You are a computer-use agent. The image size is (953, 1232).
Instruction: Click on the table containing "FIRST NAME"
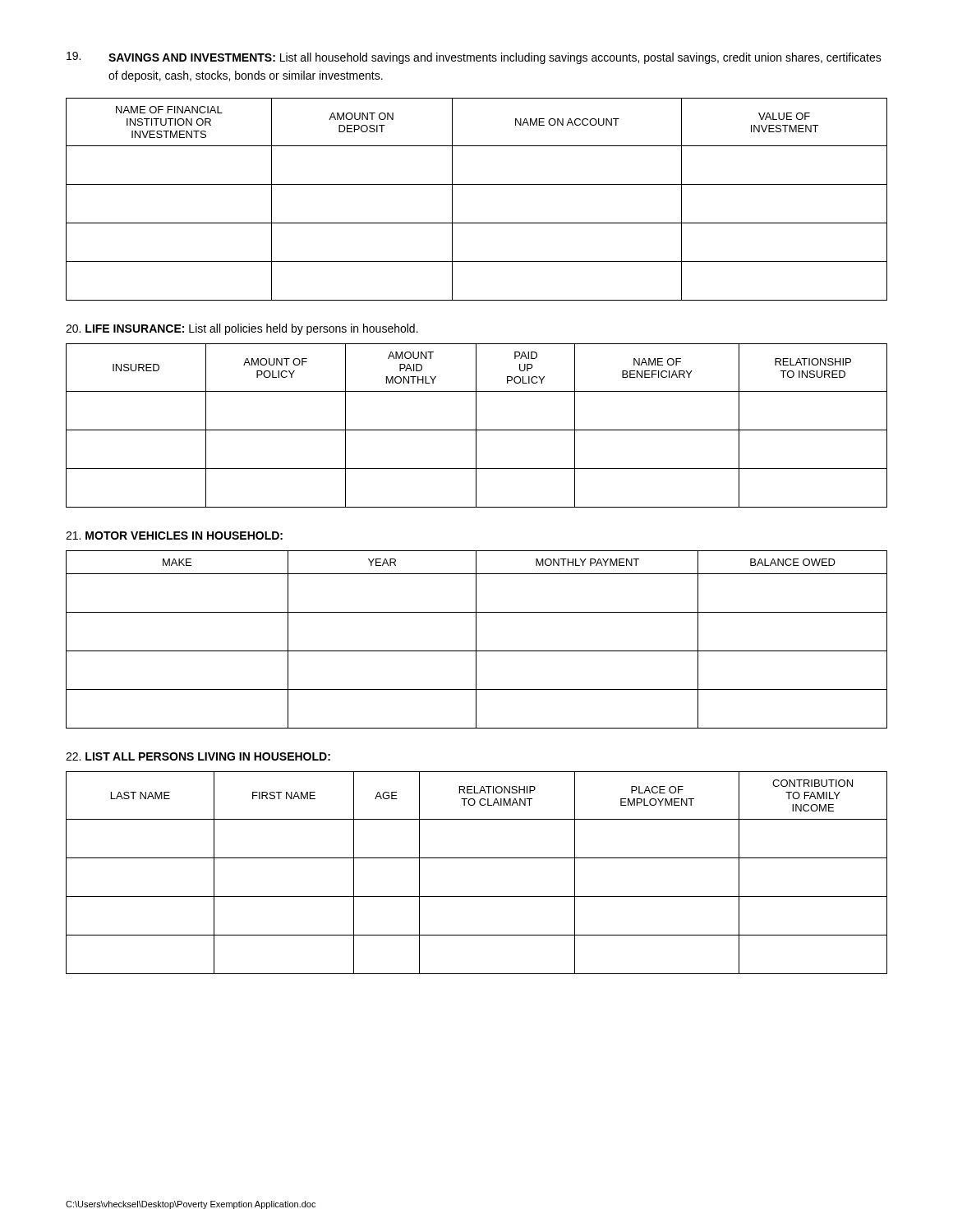pos(476,873)
